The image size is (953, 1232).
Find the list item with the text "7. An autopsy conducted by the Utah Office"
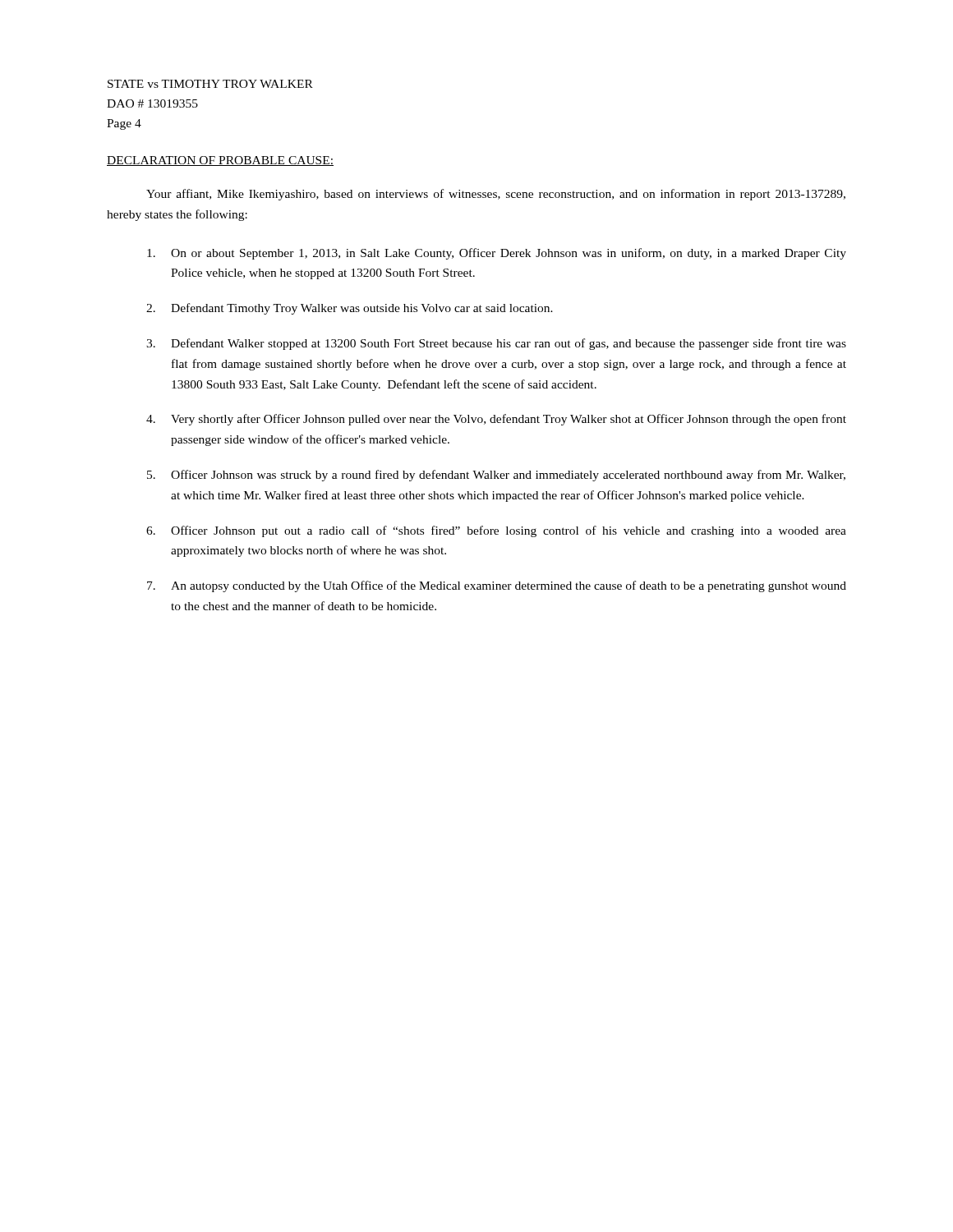[x=496, y=596]
